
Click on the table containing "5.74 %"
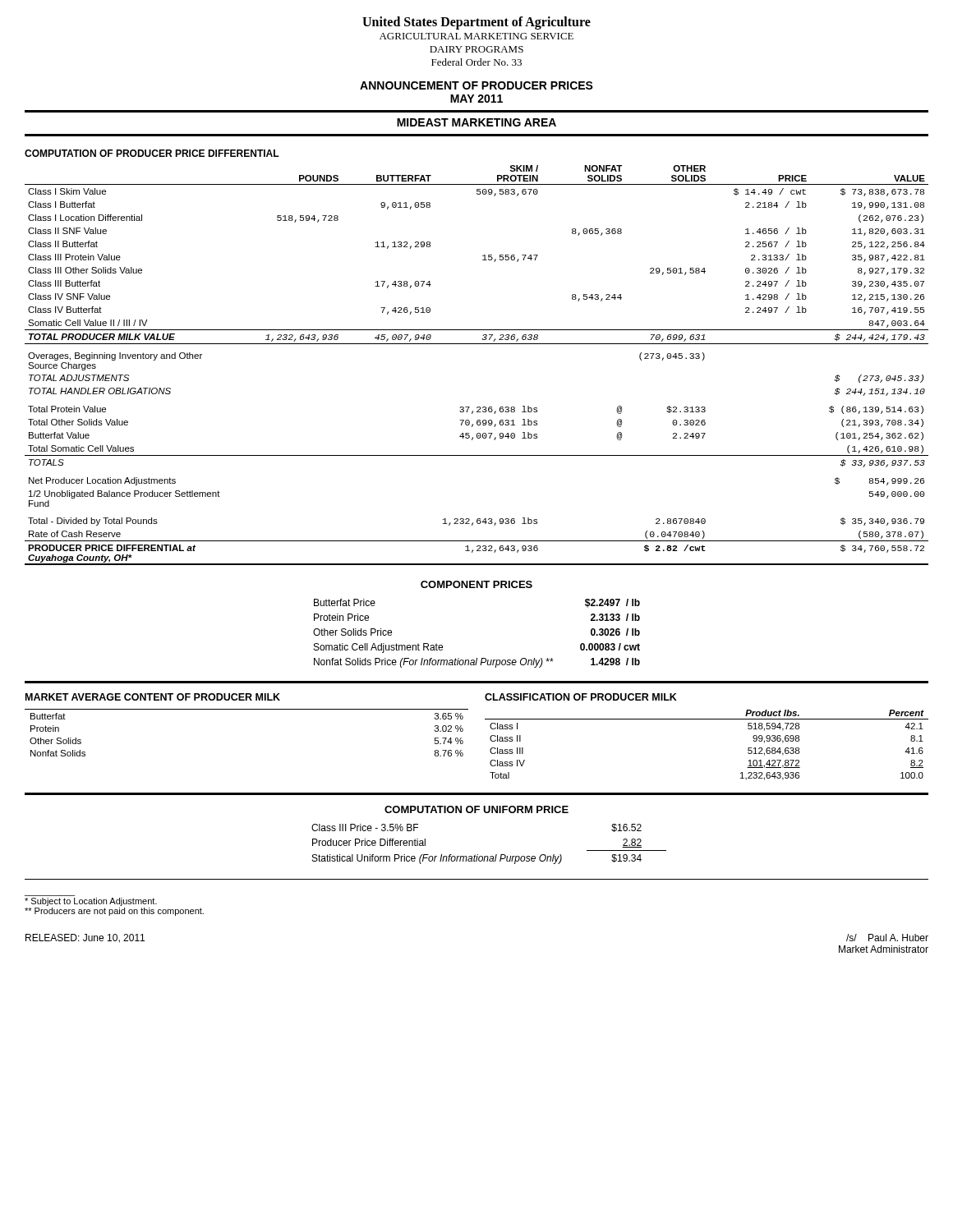(x=255, y=736)
